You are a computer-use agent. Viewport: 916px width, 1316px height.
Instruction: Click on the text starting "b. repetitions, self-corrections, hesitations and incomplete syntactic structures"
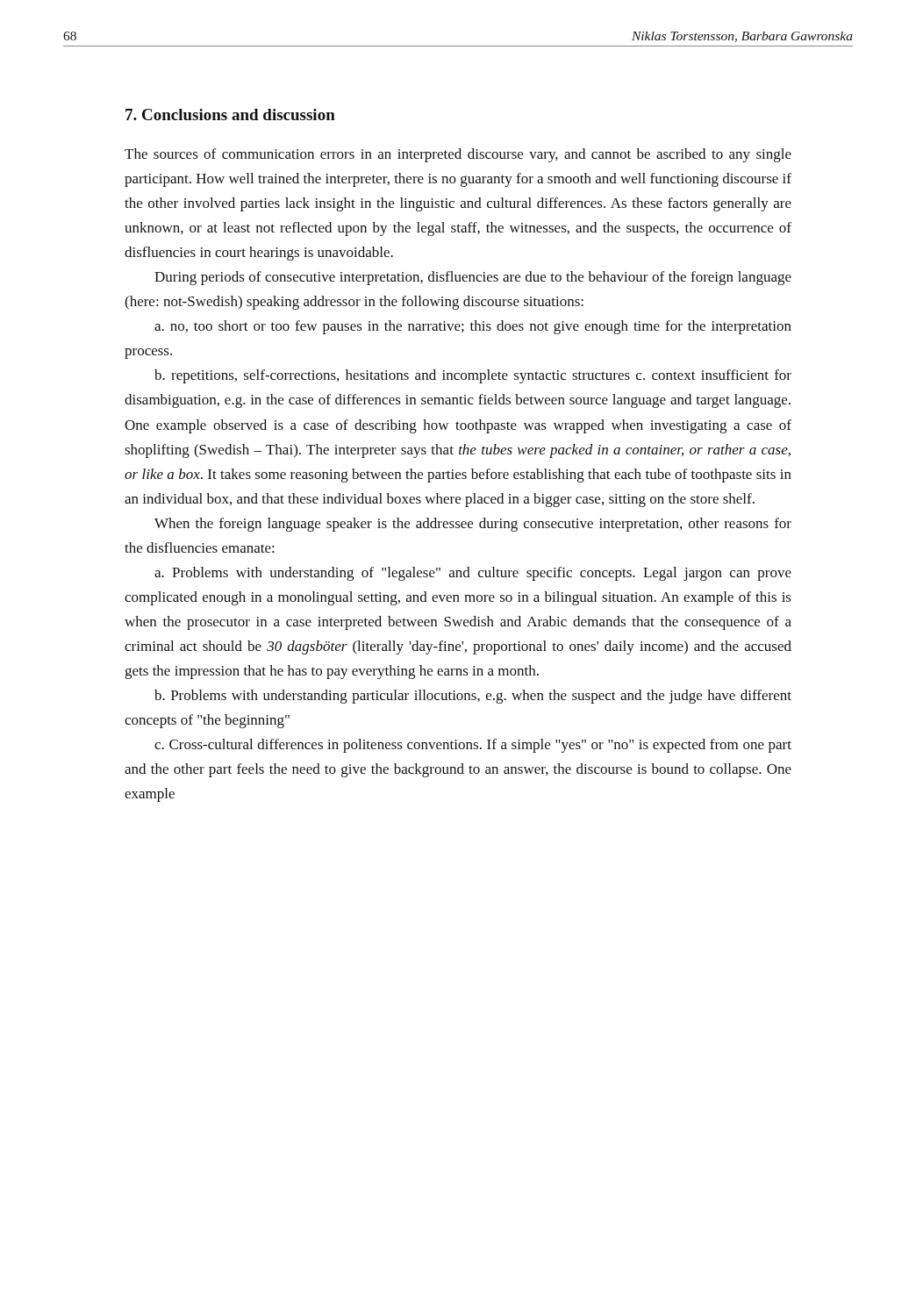[458, 437]
